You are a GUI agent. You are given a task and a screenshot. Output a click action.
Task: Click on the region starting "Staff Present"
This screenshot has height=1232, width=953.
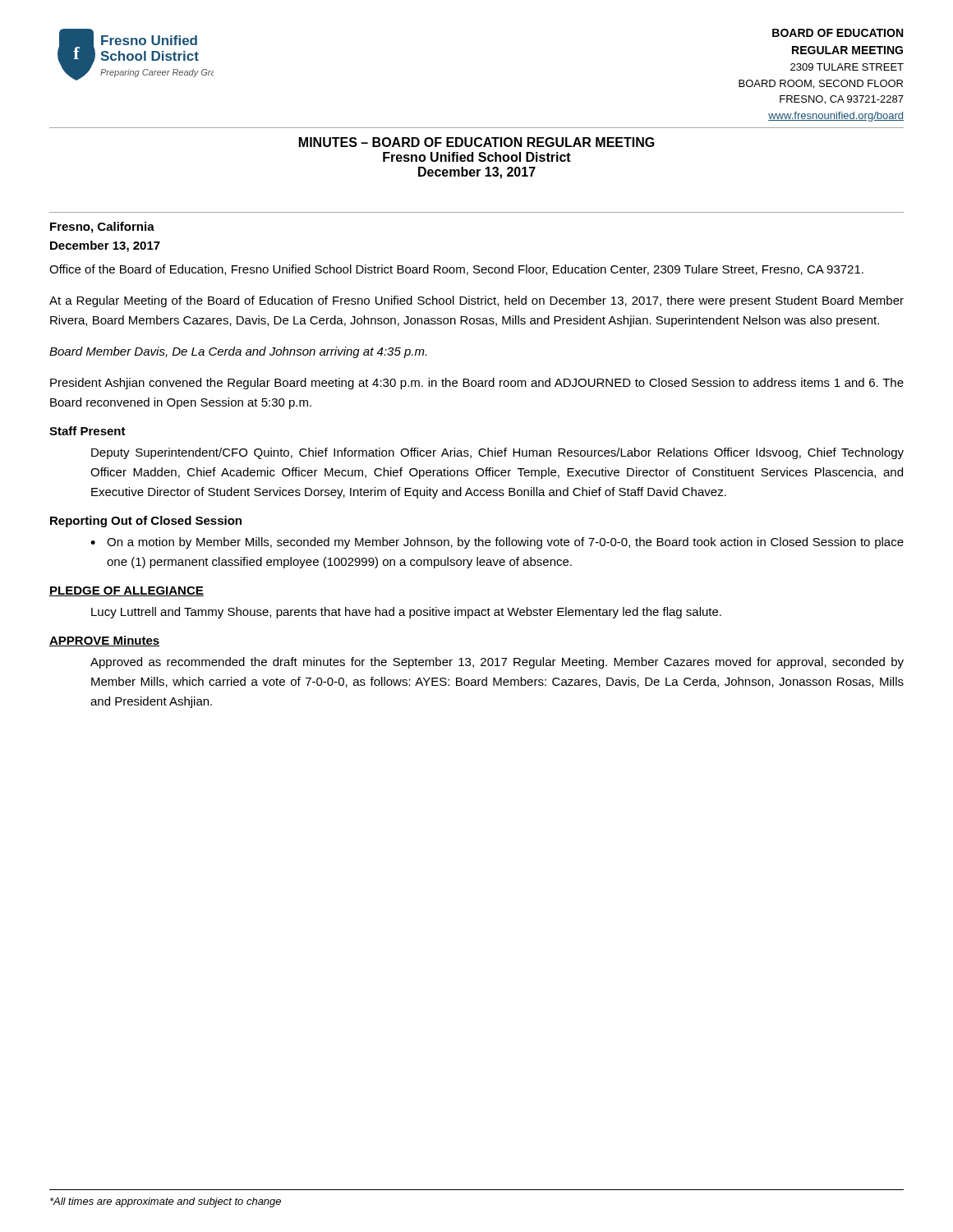click(87, 431)
